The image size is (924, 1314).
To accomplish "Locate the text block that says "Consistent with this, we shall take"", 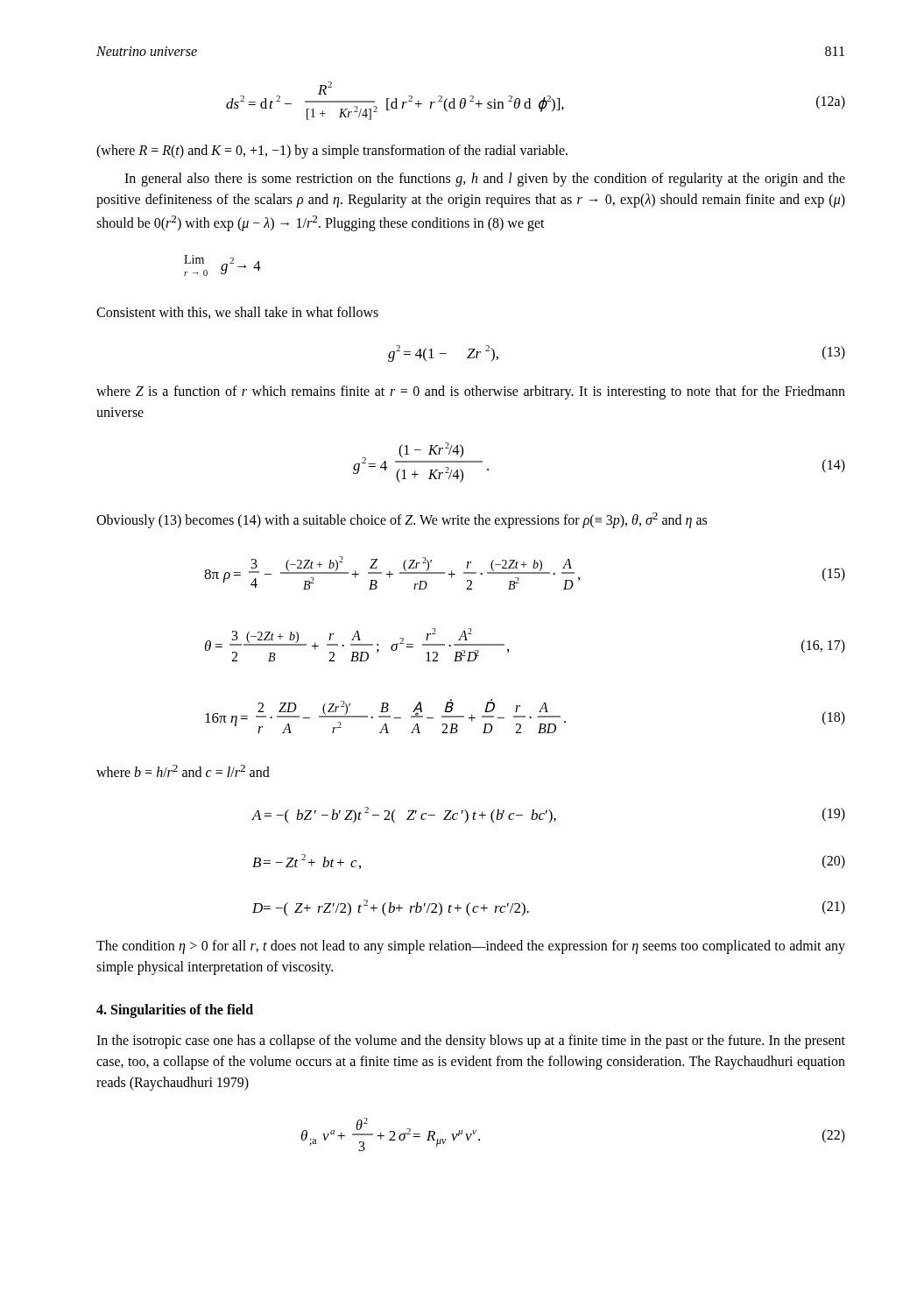I will pyautogui.click(x=237, y=313).
